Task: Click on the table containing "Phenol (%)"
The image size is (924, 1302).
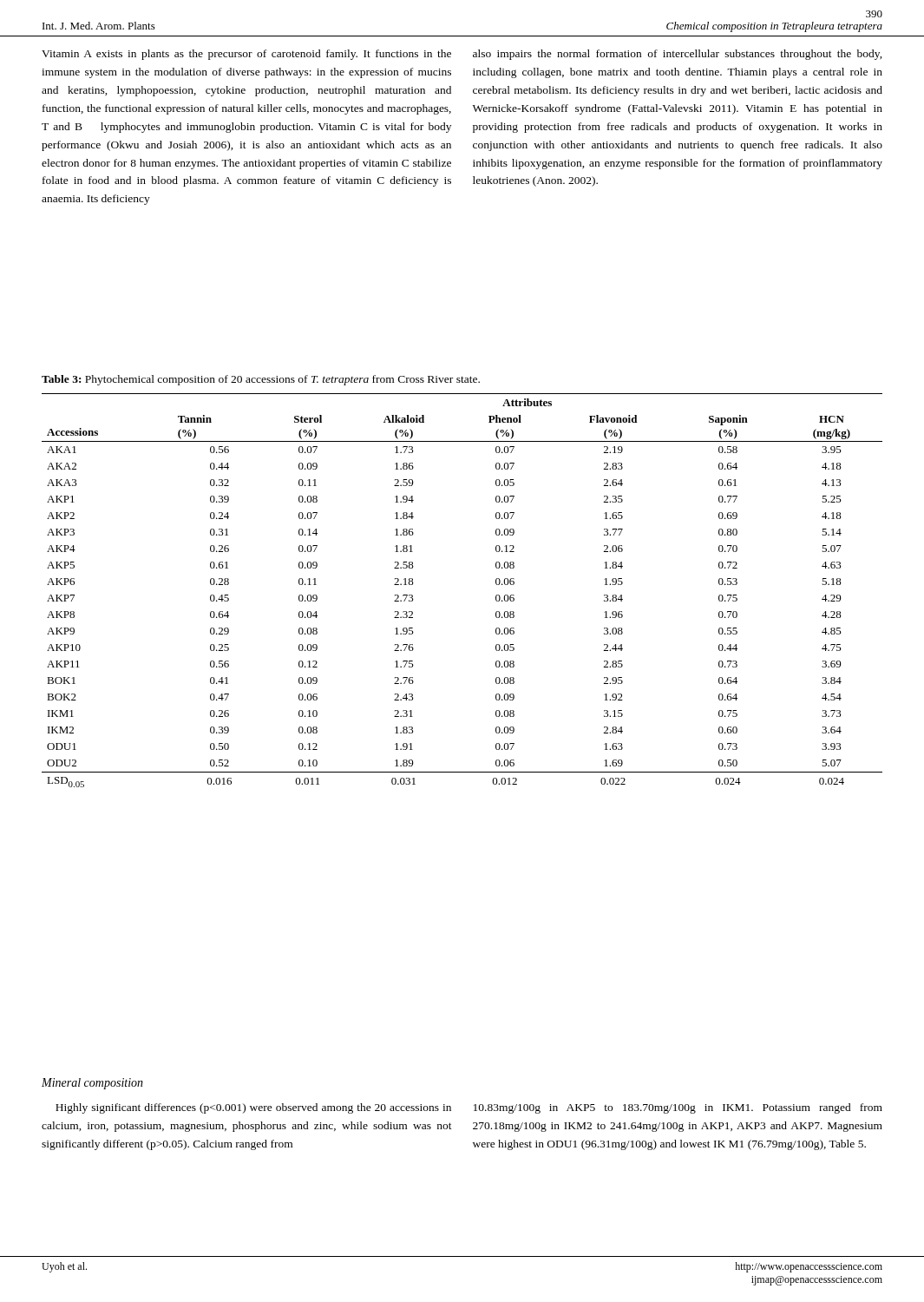Action: (x=462, y=592)
